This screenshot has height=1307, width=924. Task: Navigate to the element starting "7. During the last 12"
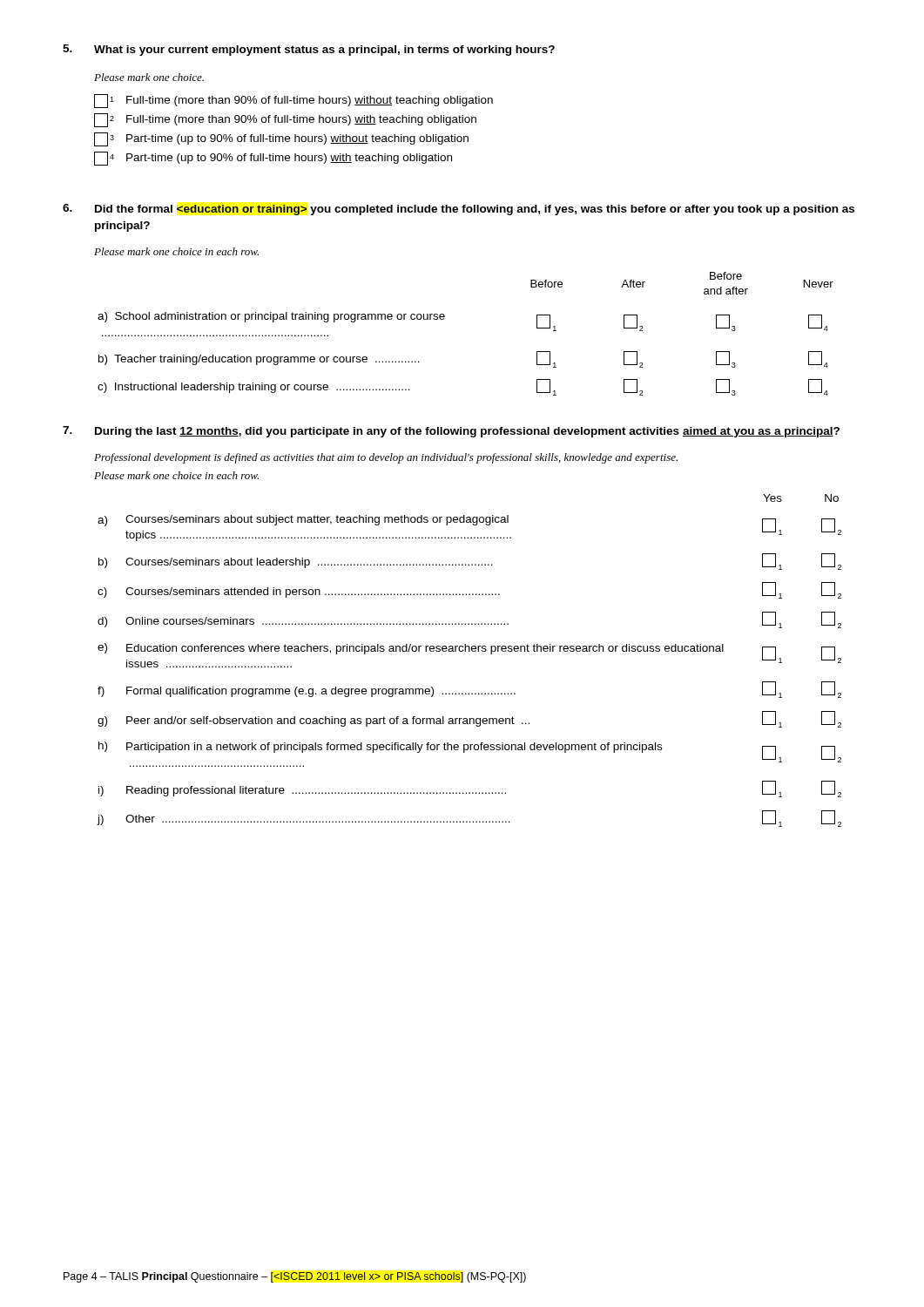tap(451, 432)
